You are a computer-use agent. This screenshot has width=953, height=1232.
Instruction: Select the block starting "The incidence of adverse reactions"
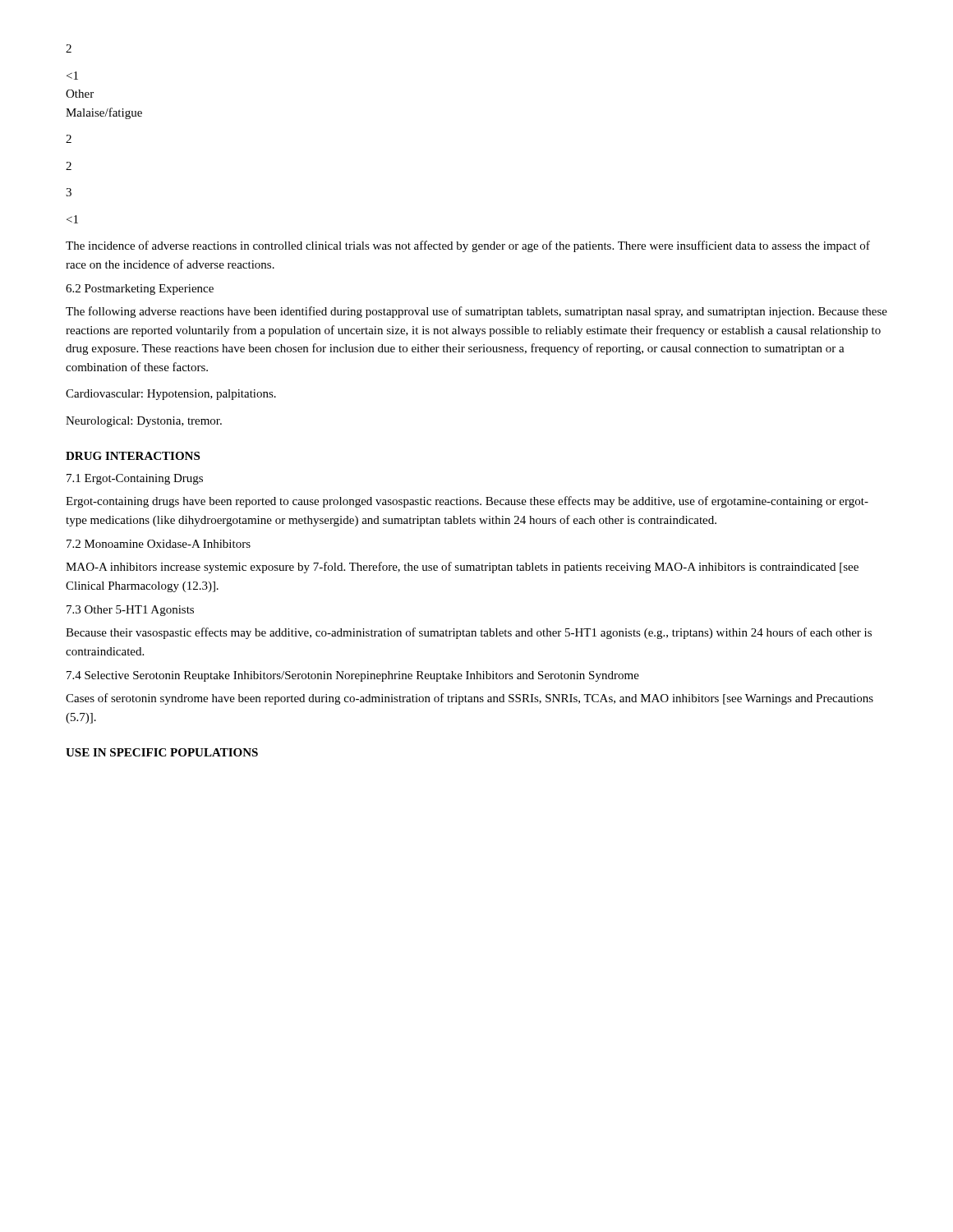[468, 255]
